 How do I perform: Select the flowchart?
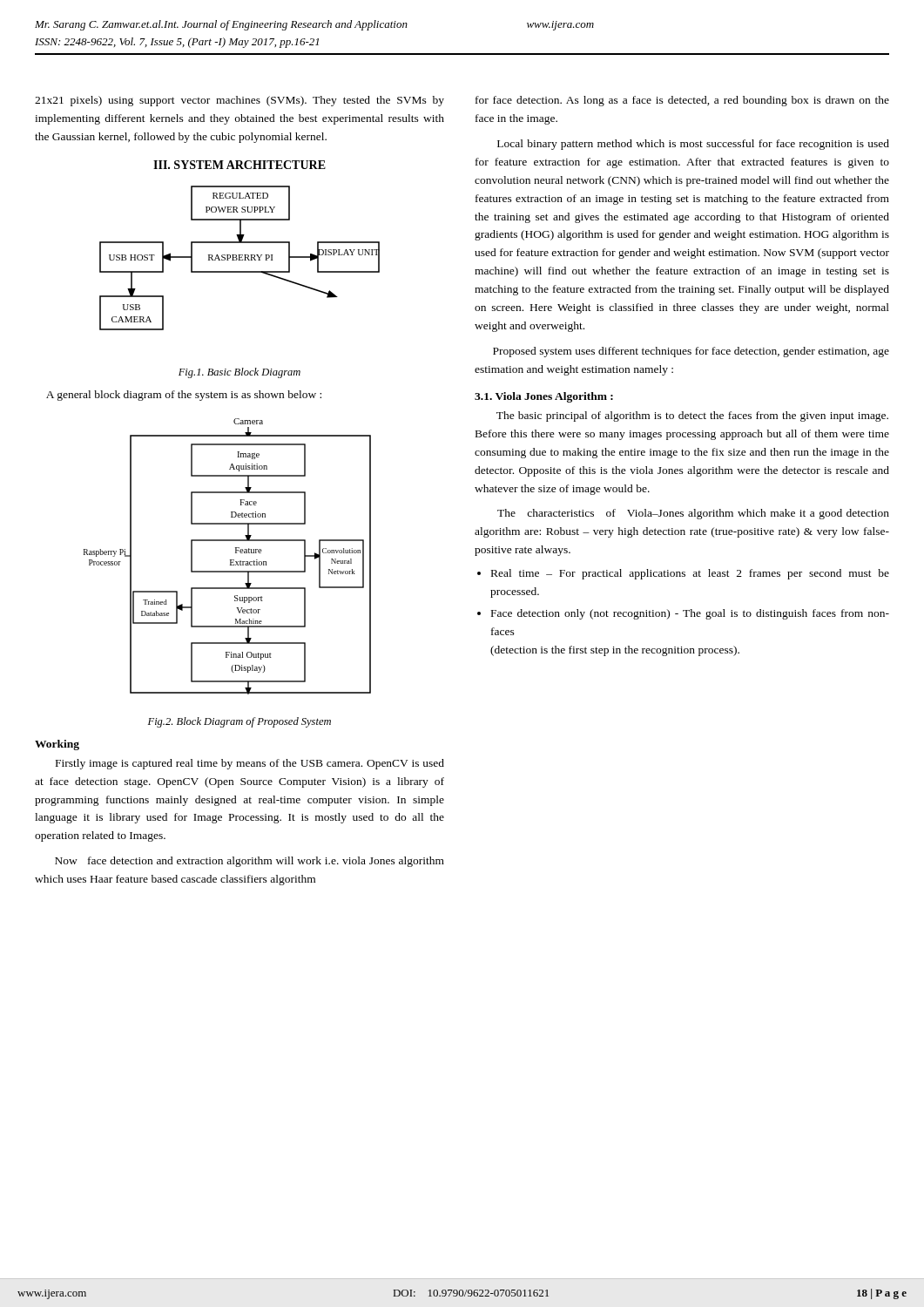click(x=240, y=561)
